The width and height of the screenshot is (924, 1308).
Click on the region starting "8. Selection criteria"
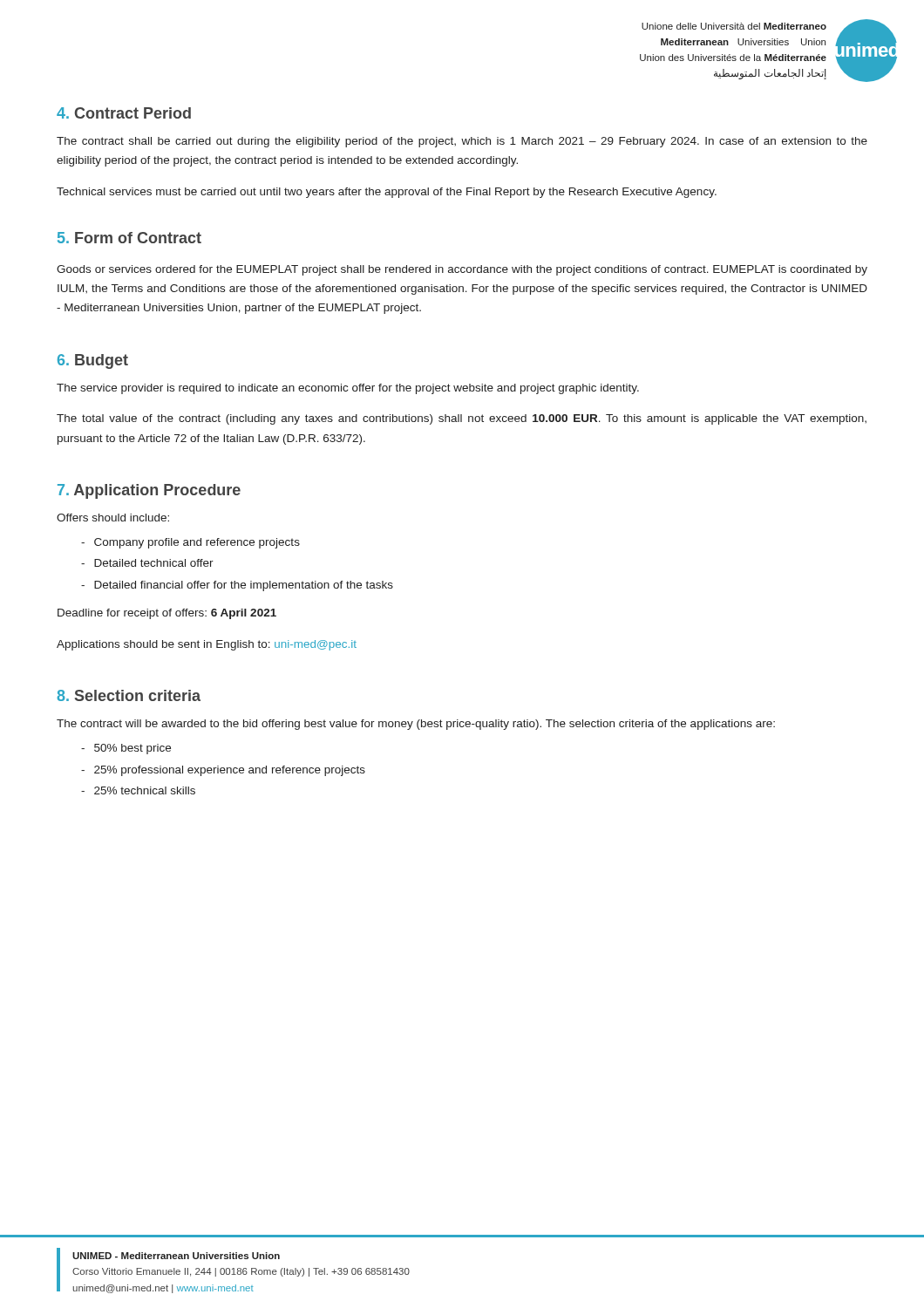129,695
